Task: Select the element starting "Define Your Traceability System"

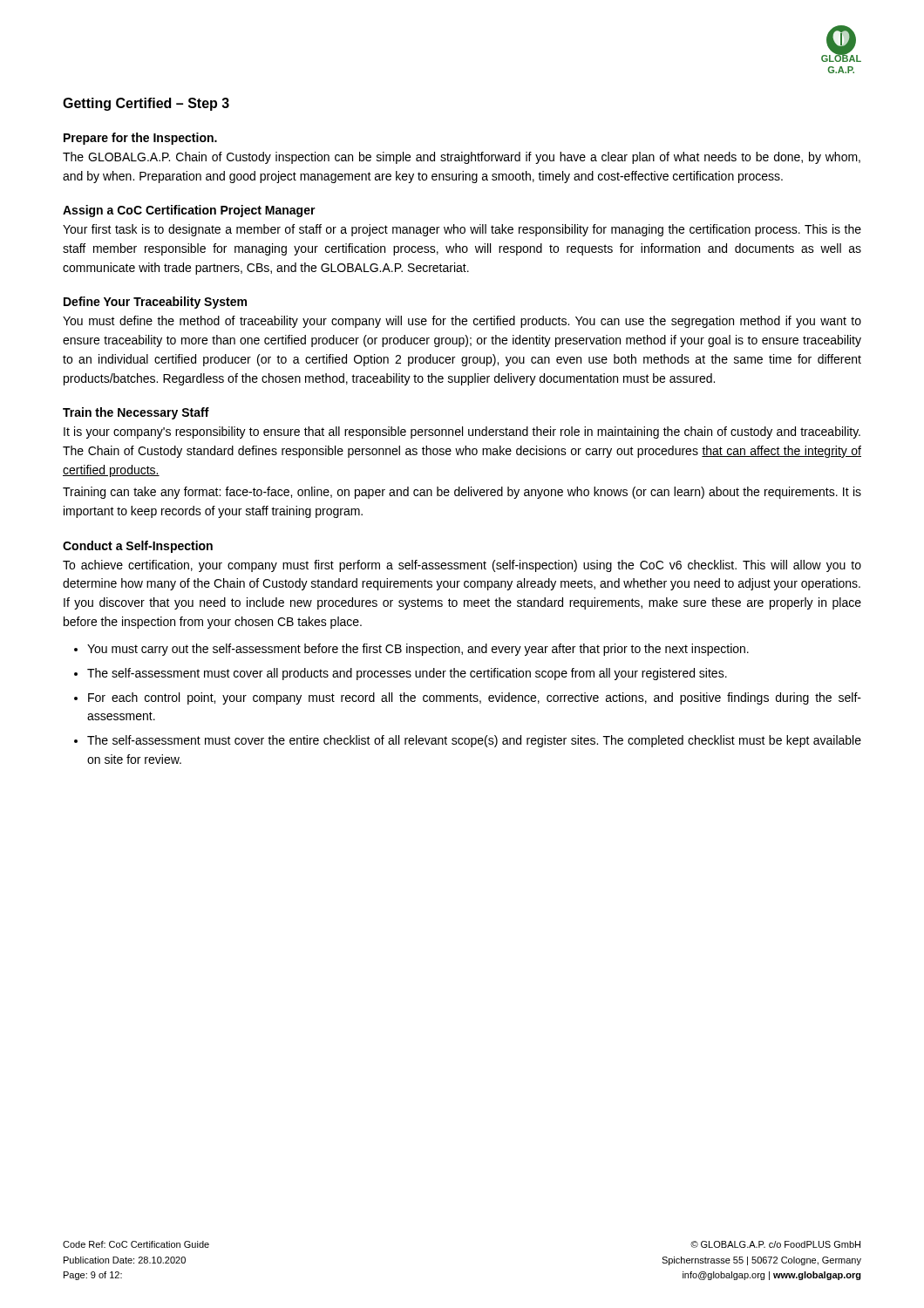Action: point(155,302)
